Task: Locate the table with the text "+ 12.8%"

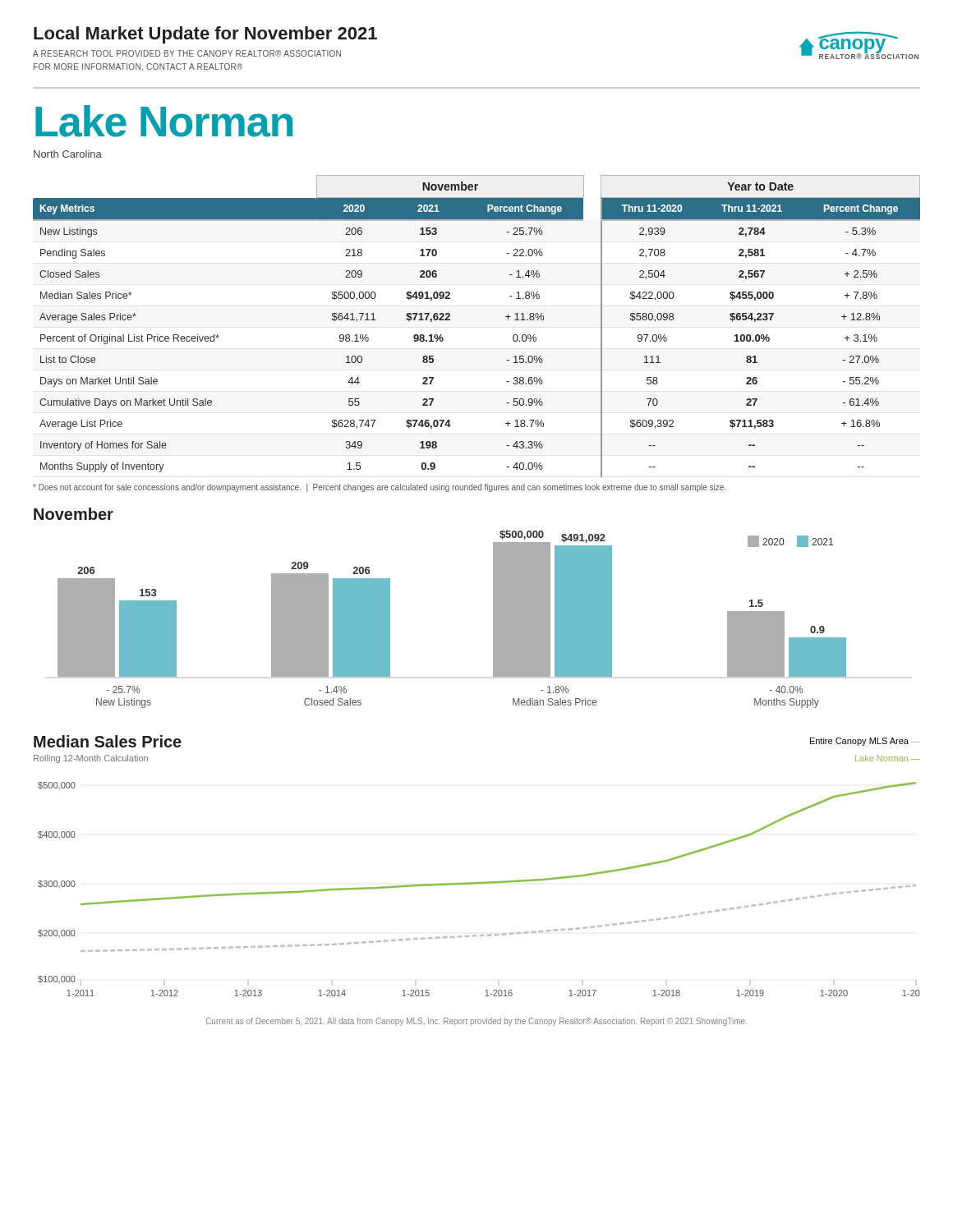Action: tap(476, 326)
